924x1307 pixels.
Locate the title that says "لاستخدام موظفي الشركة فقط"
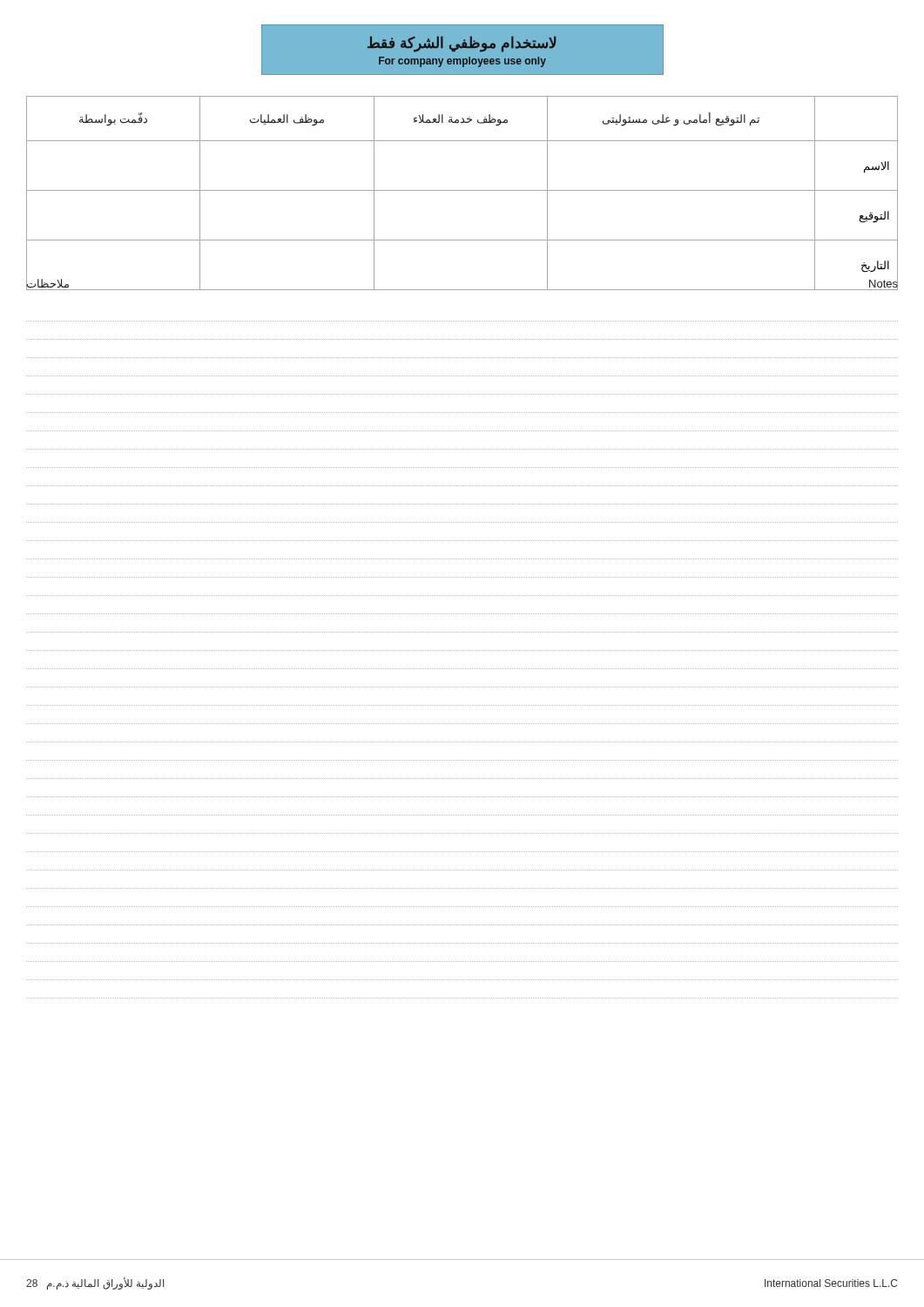click(462, 51)
